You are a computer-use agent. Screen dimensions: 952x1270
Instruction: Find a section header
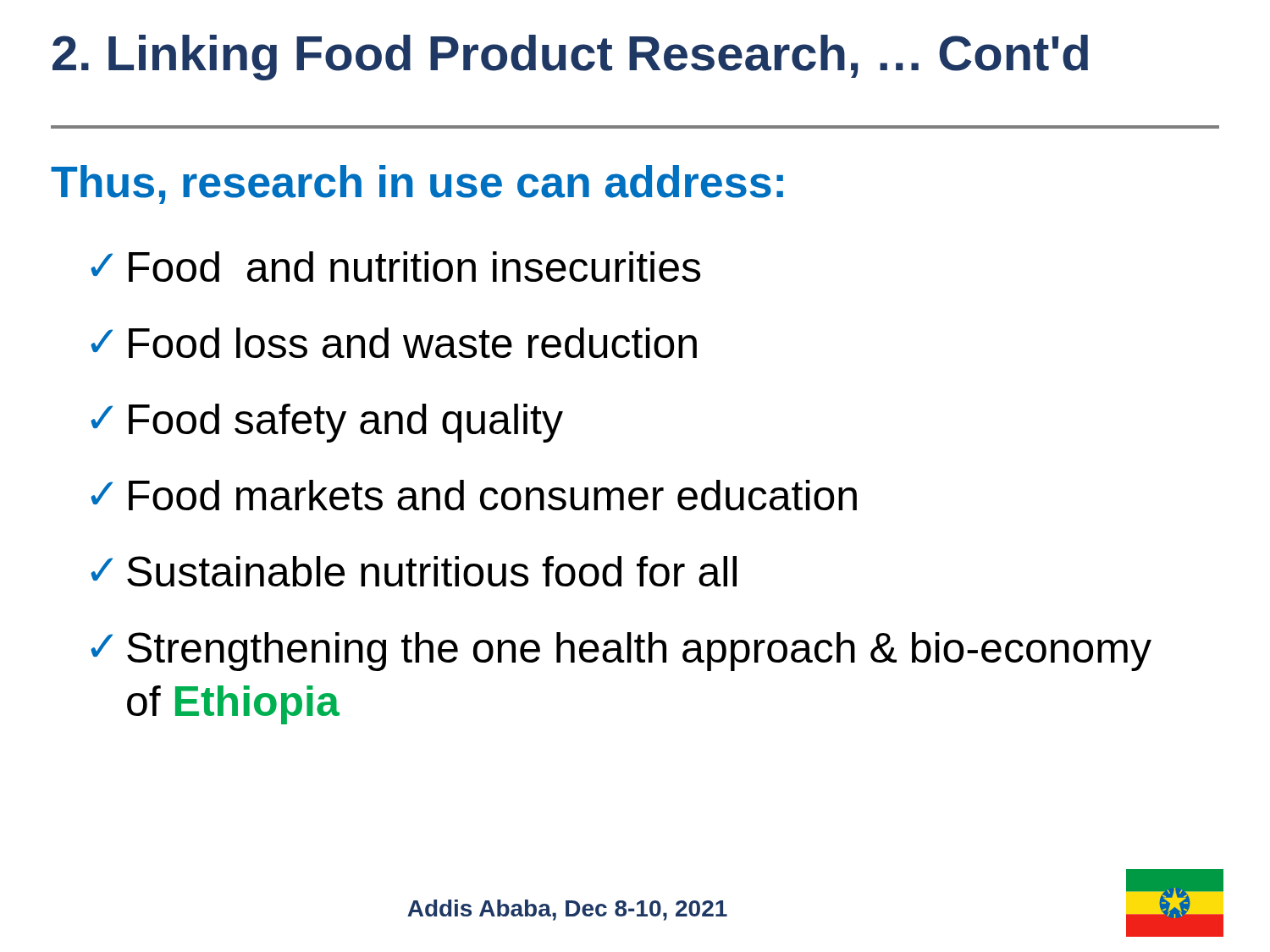(x=419, y=182)
